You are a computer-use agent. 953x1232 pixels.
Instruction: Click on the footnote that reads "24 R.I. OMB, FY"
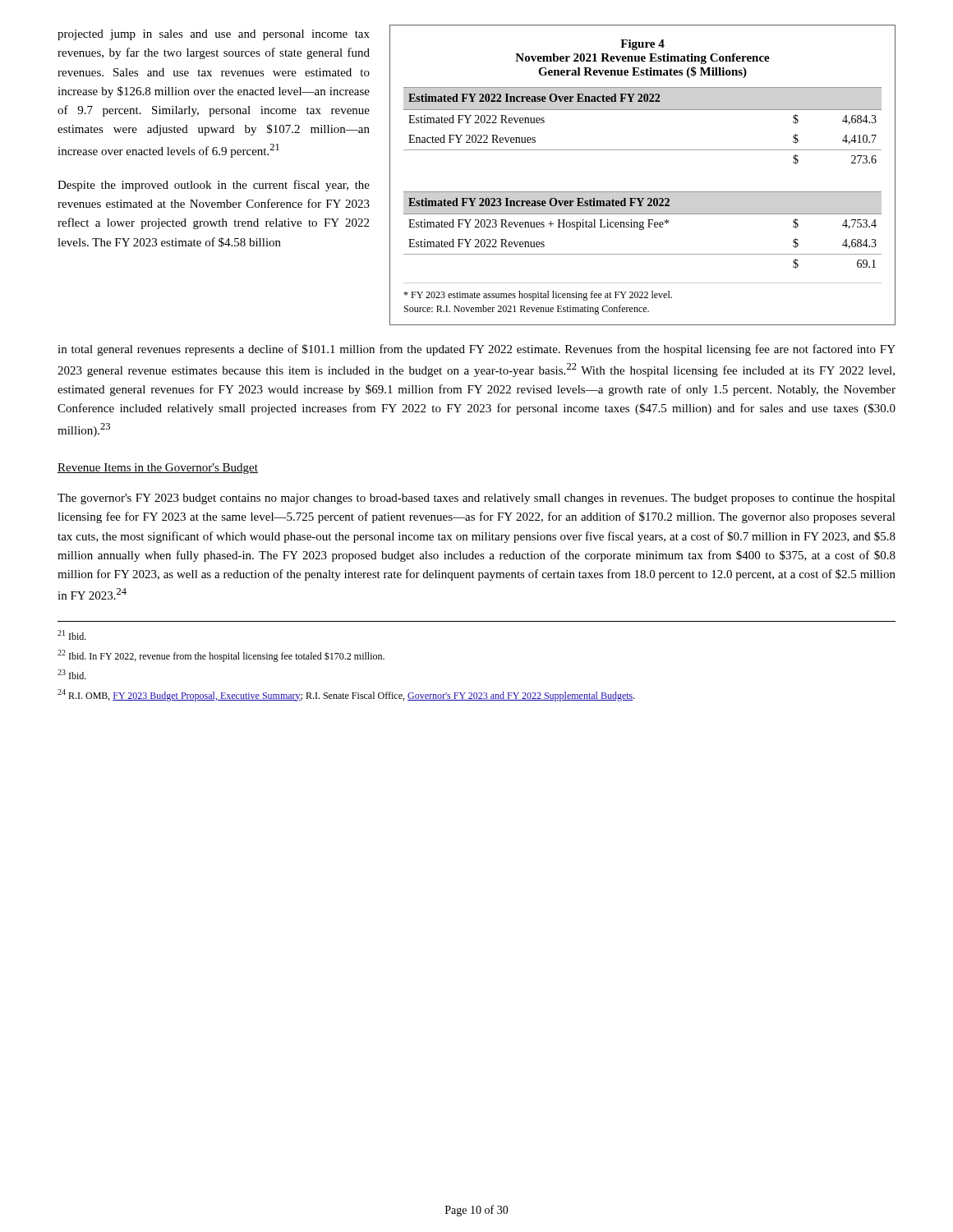click(x=346, y=694)
